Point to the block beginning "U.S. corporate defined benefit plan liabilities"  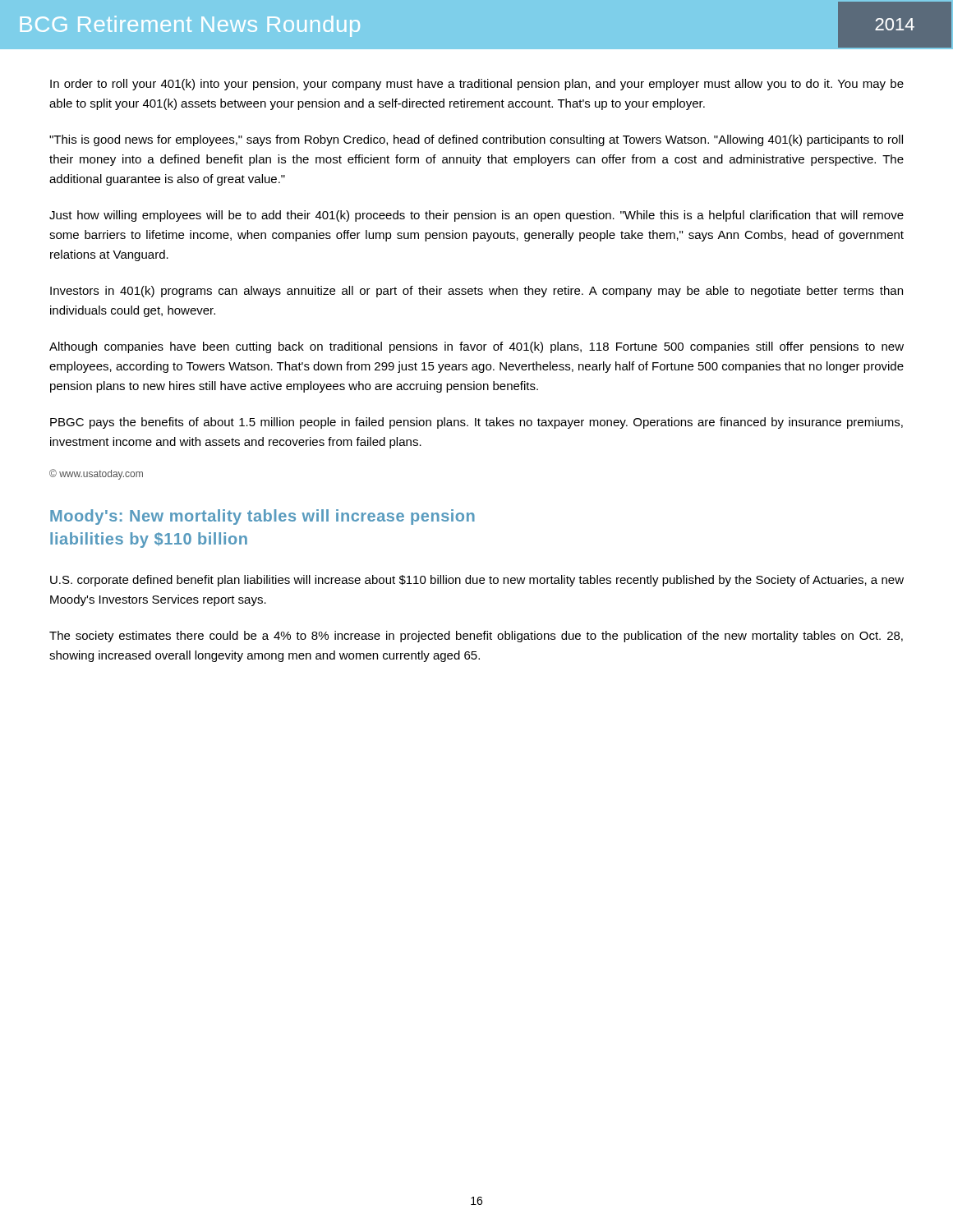click(x=476, y=589)
